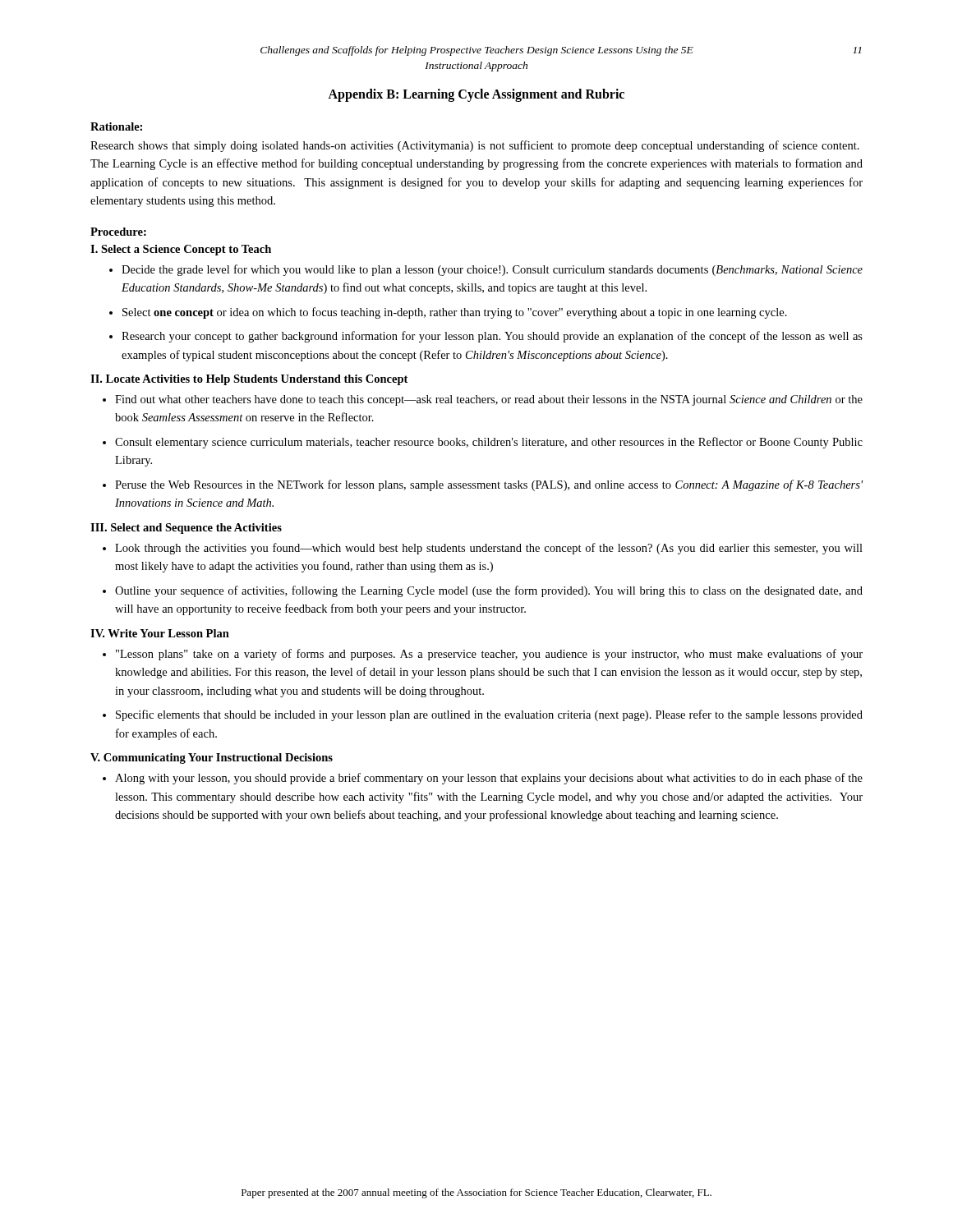Image resolution: width=953 pixels, height=1232 pixels.
Task: Find the list item containing "Research your concept to gather background information"
Action: [492, 345]
